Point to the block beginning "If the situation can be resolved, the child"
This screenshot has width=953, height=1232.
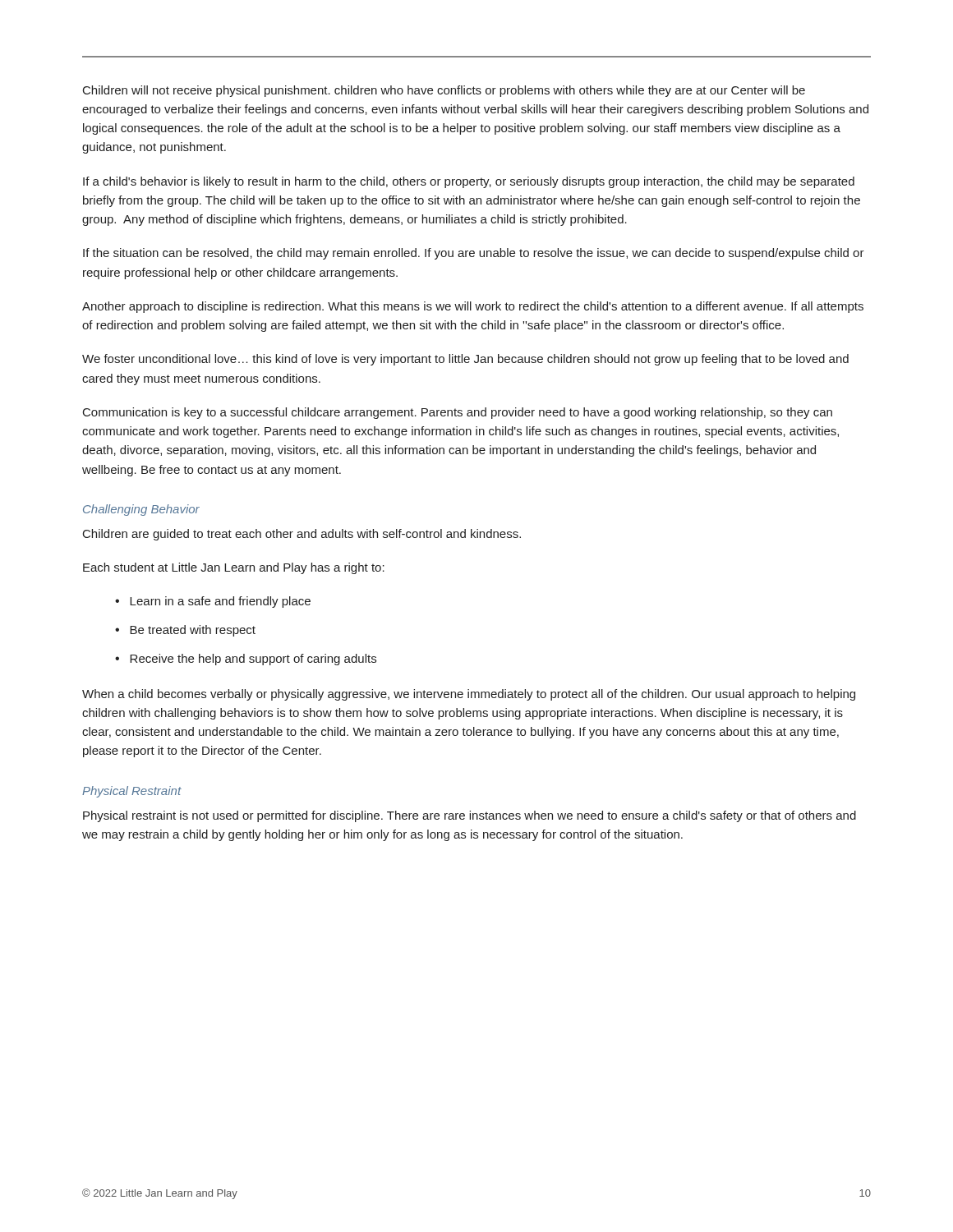(x=473, y=262)
